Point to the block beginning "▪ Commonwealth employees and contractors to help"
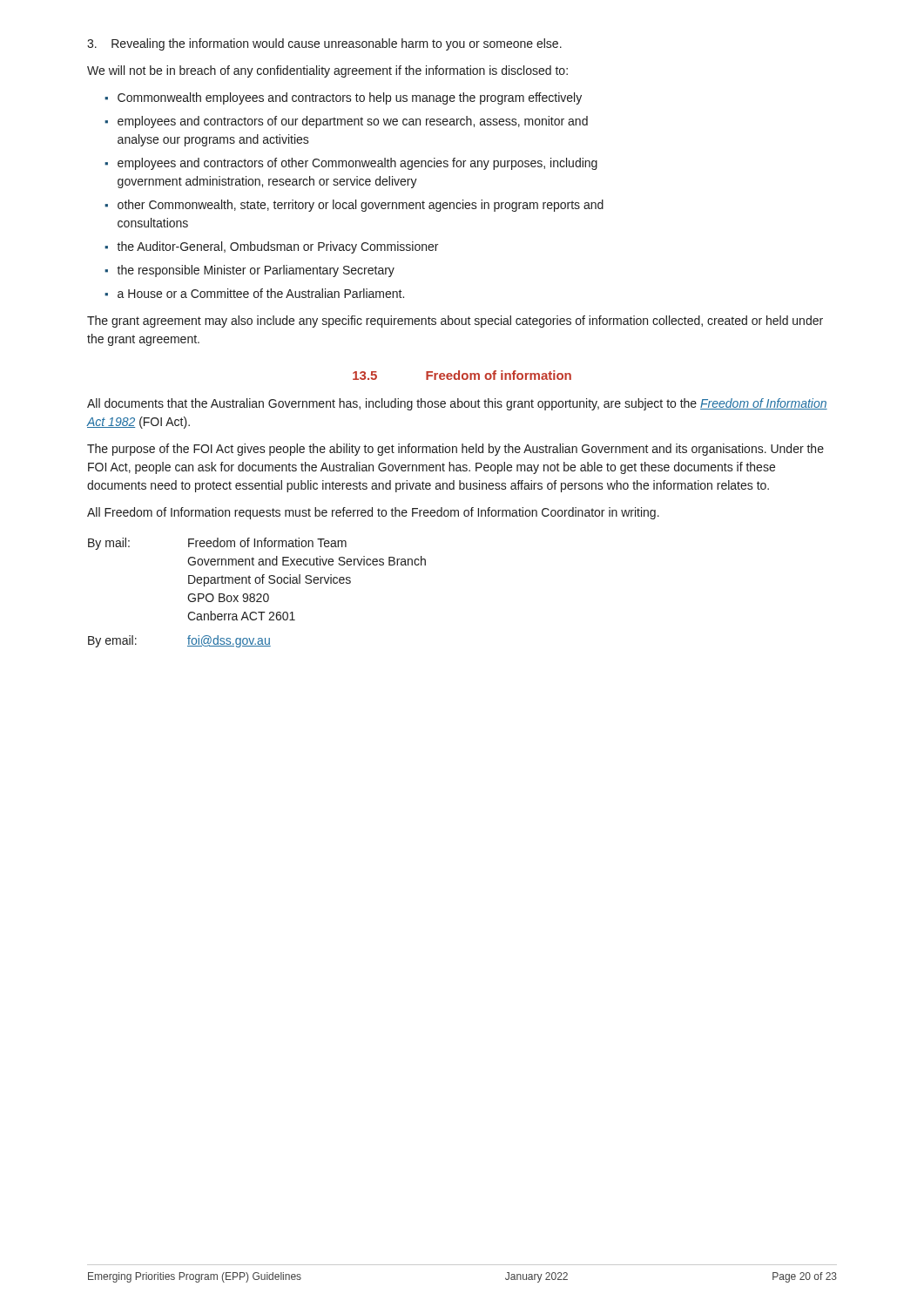Viewport: 924px width, 1307px height. [343, 98]
